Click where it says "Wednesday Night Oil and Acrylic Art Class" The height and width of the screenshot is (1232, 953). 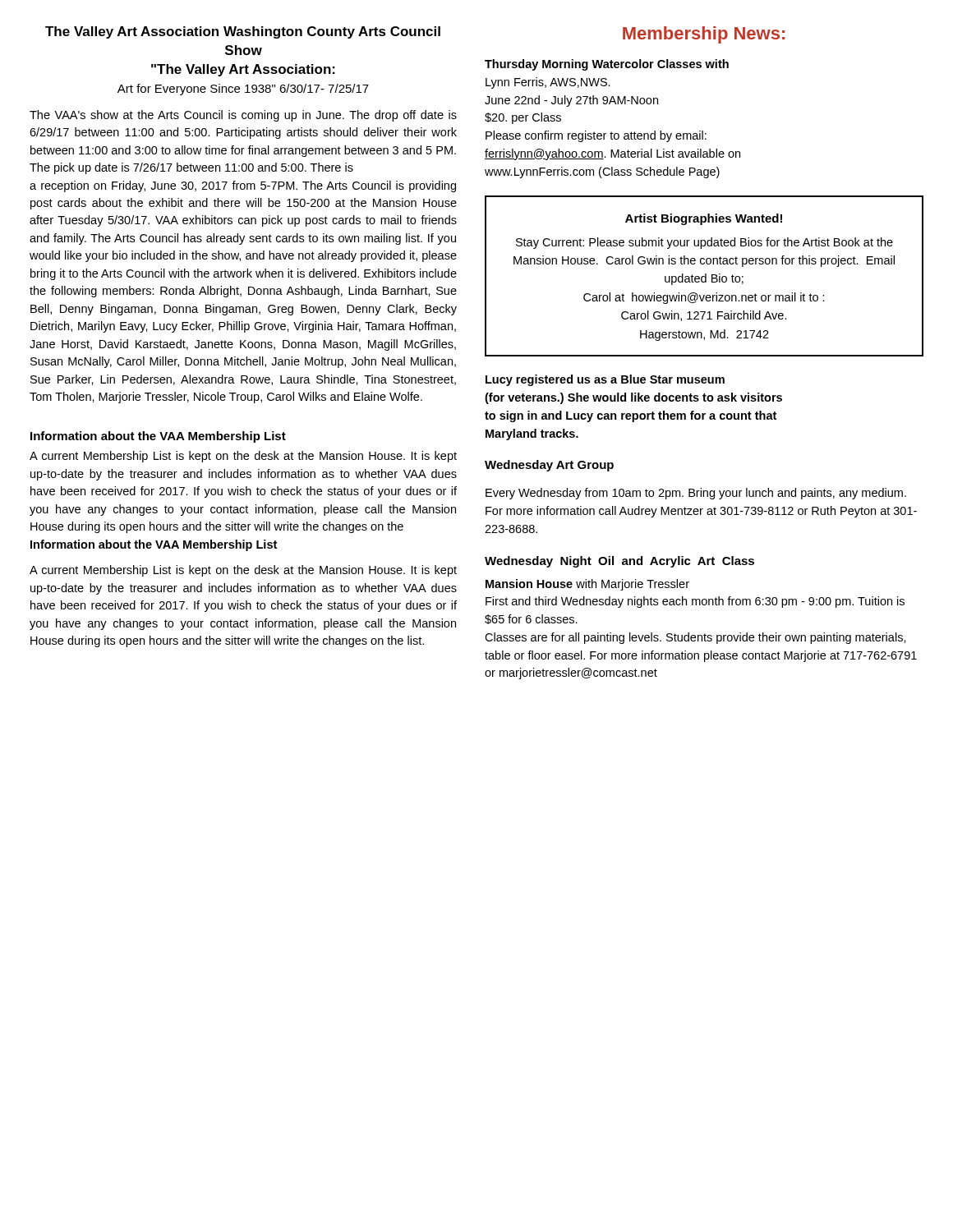coord(620,560)
